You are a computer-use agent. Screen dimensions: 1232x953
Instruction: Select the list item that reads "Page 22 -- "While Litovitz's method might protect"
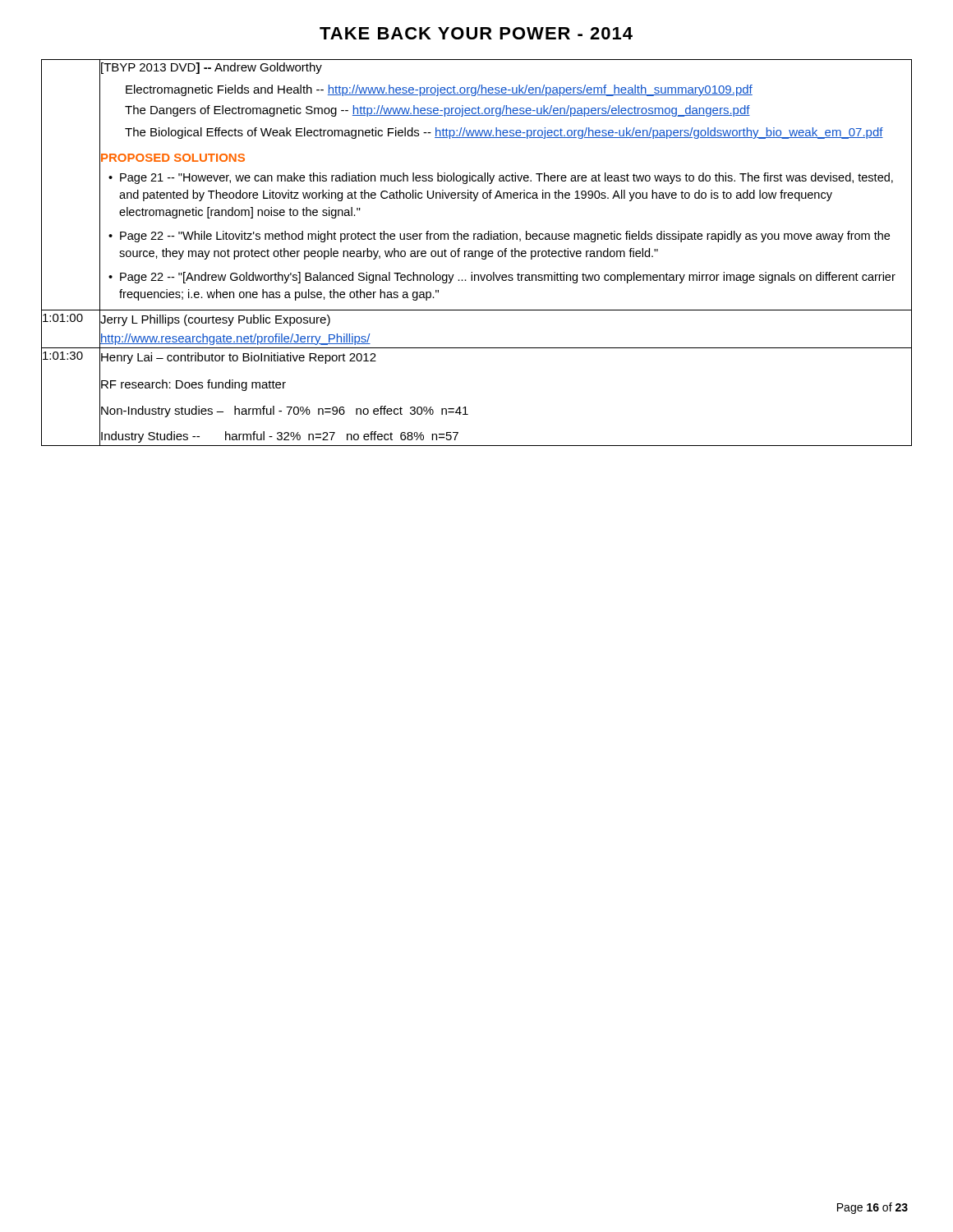515,245
